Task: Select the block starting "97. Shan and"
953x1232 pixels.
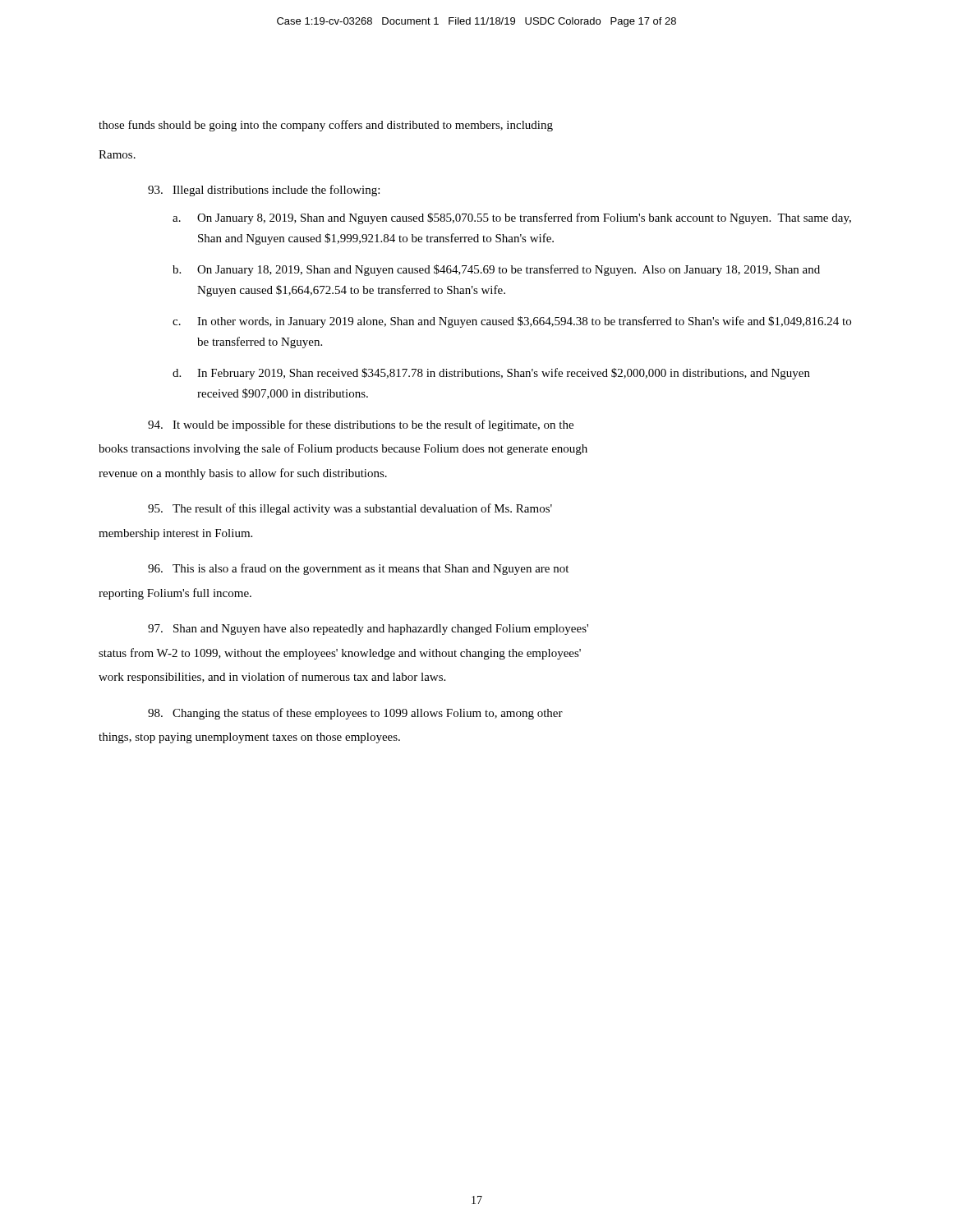Action: coord(476,629)
